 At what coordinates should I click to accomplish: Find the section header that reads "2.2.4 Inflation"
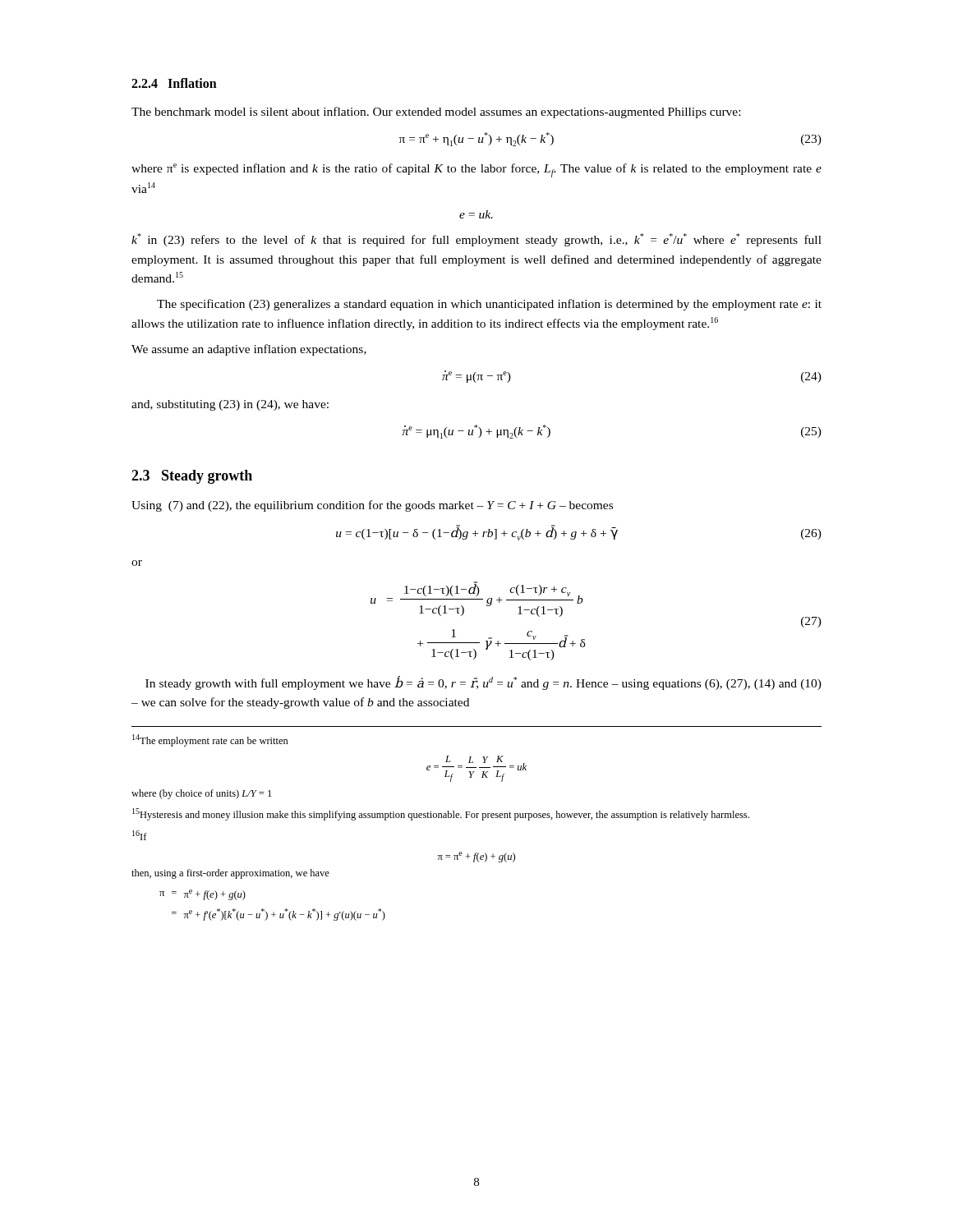[x=174, y=83]
